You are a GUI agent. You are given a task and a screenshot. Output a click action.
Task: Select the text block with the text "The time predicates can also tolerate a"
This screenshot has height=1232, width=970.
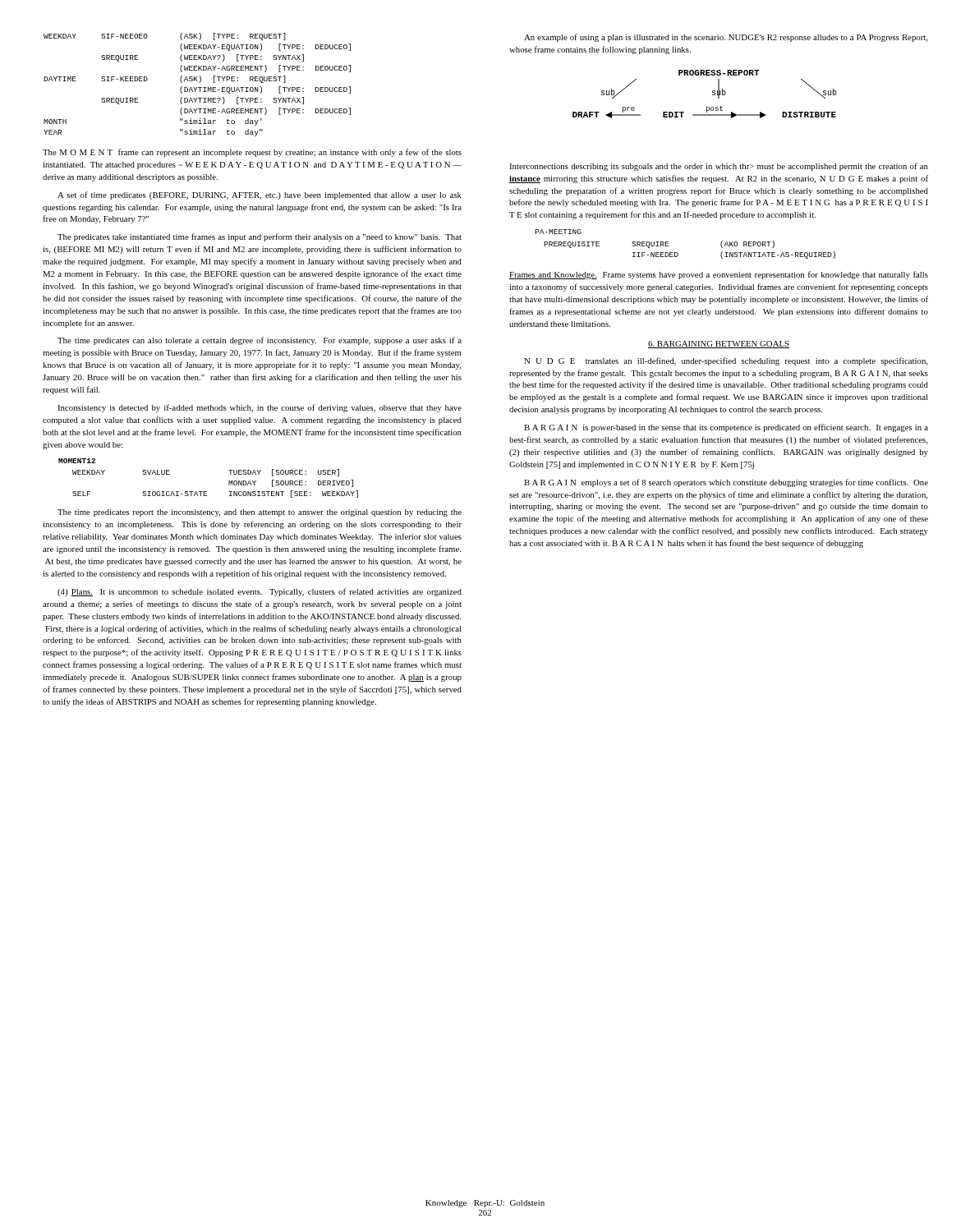[252, 365]
